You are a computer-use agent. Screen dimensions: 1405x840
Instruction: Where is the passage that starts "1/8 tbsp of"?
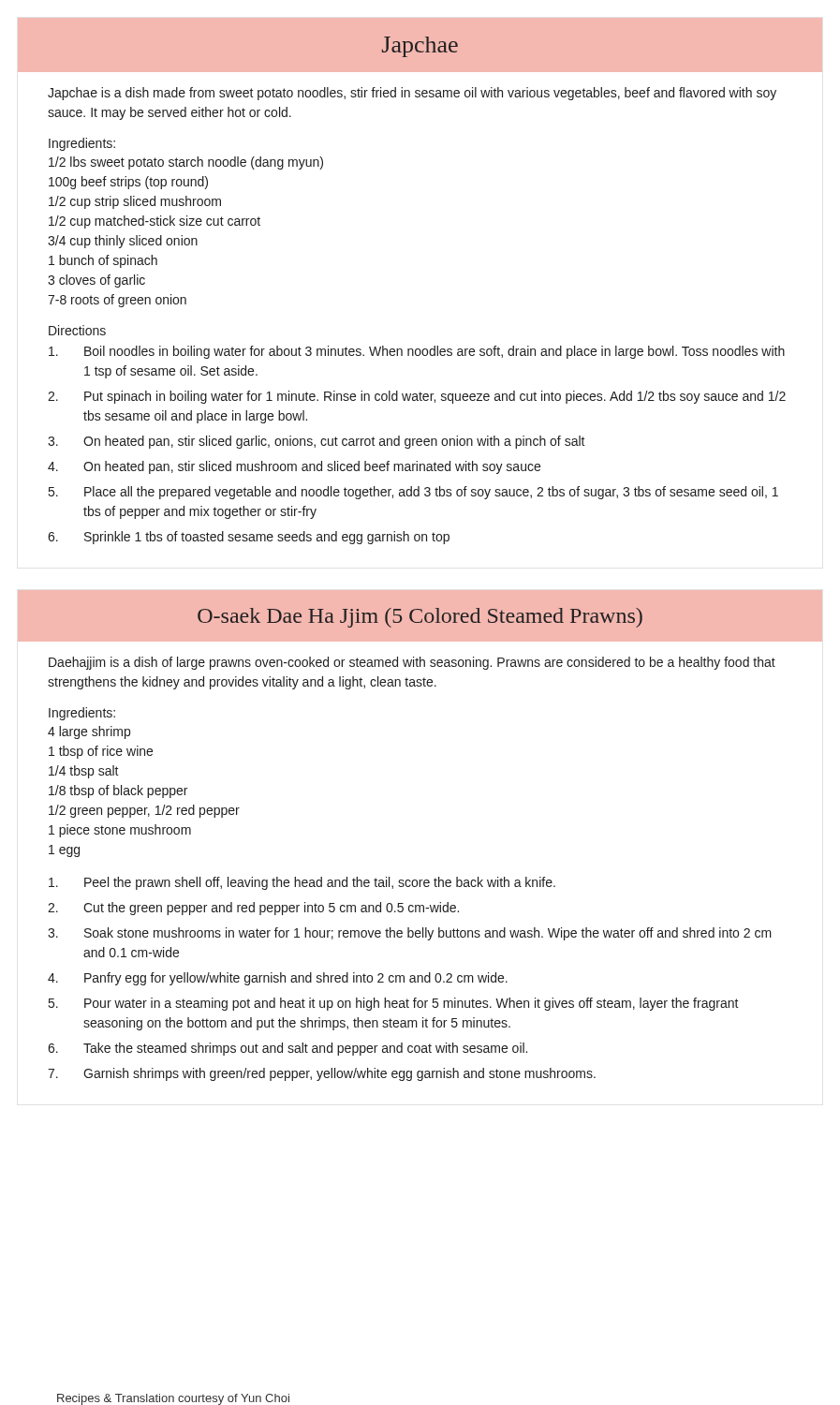[118, 791]
